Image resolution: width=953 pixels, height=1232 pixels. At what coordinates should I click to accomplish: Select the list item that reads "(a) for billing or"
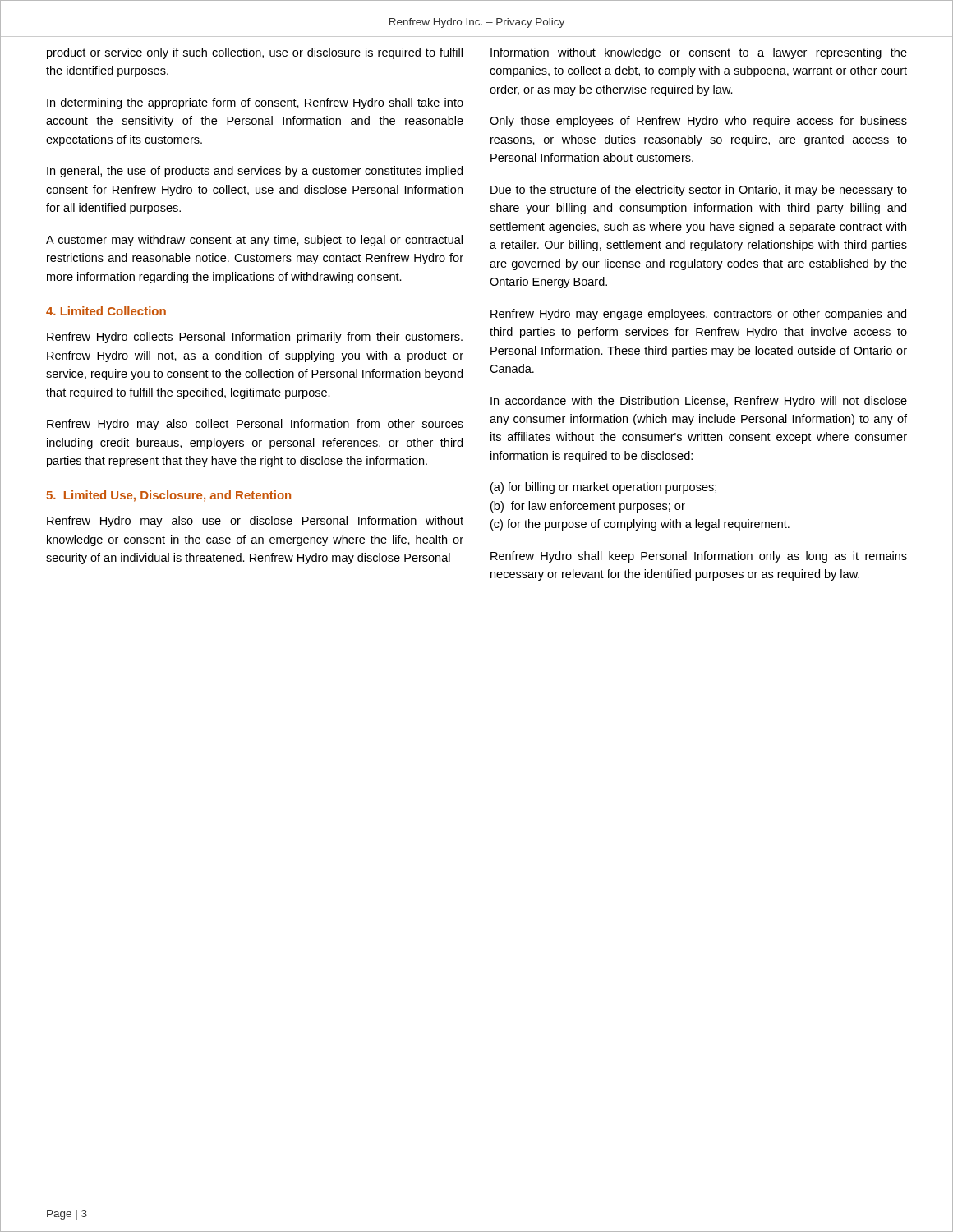[604, 487]
